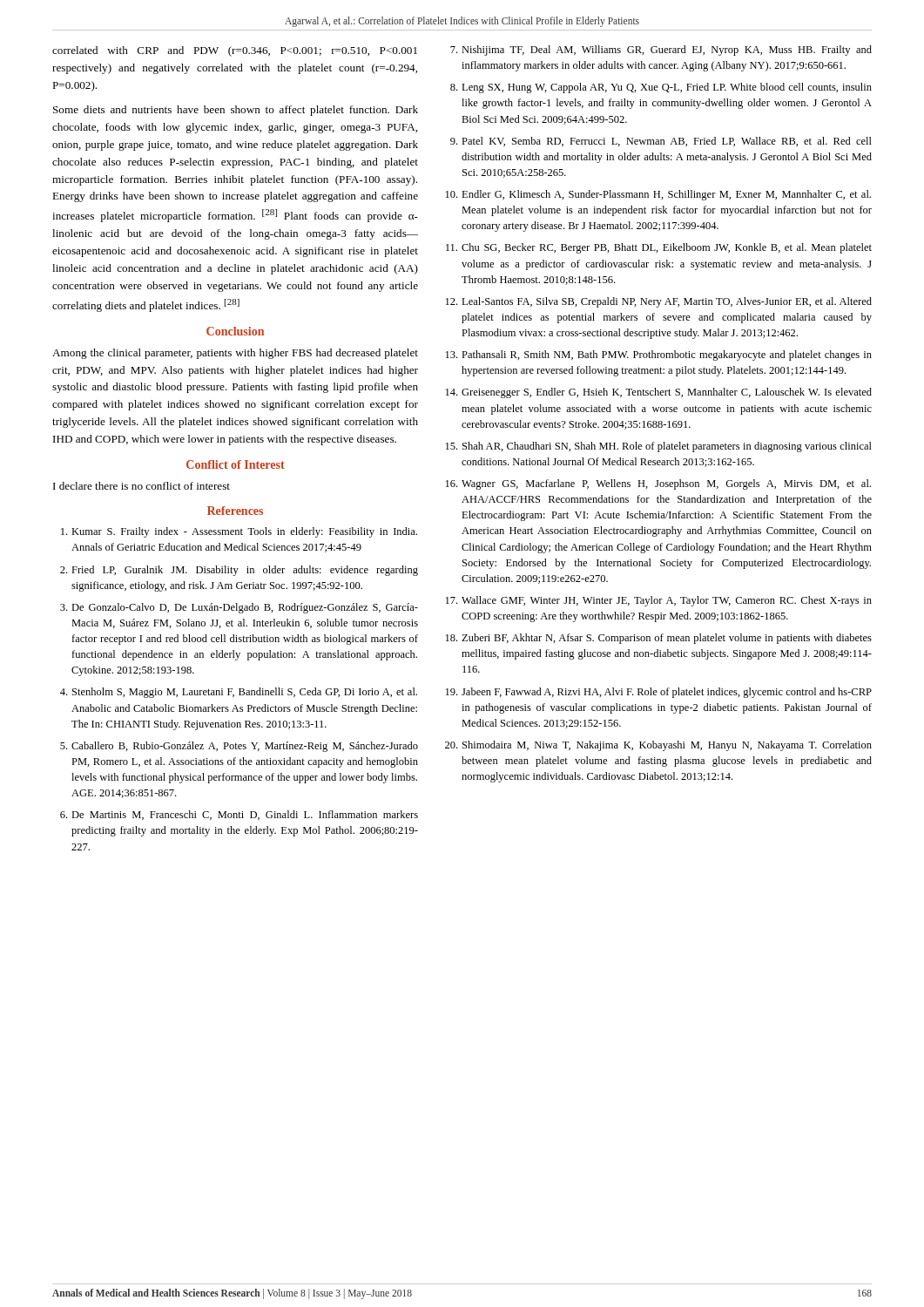
Task: Point to the block beginning "3. De Gonzalo-Calvo D, De Luxán-Delgado B,"
Action: pos(235,639)
